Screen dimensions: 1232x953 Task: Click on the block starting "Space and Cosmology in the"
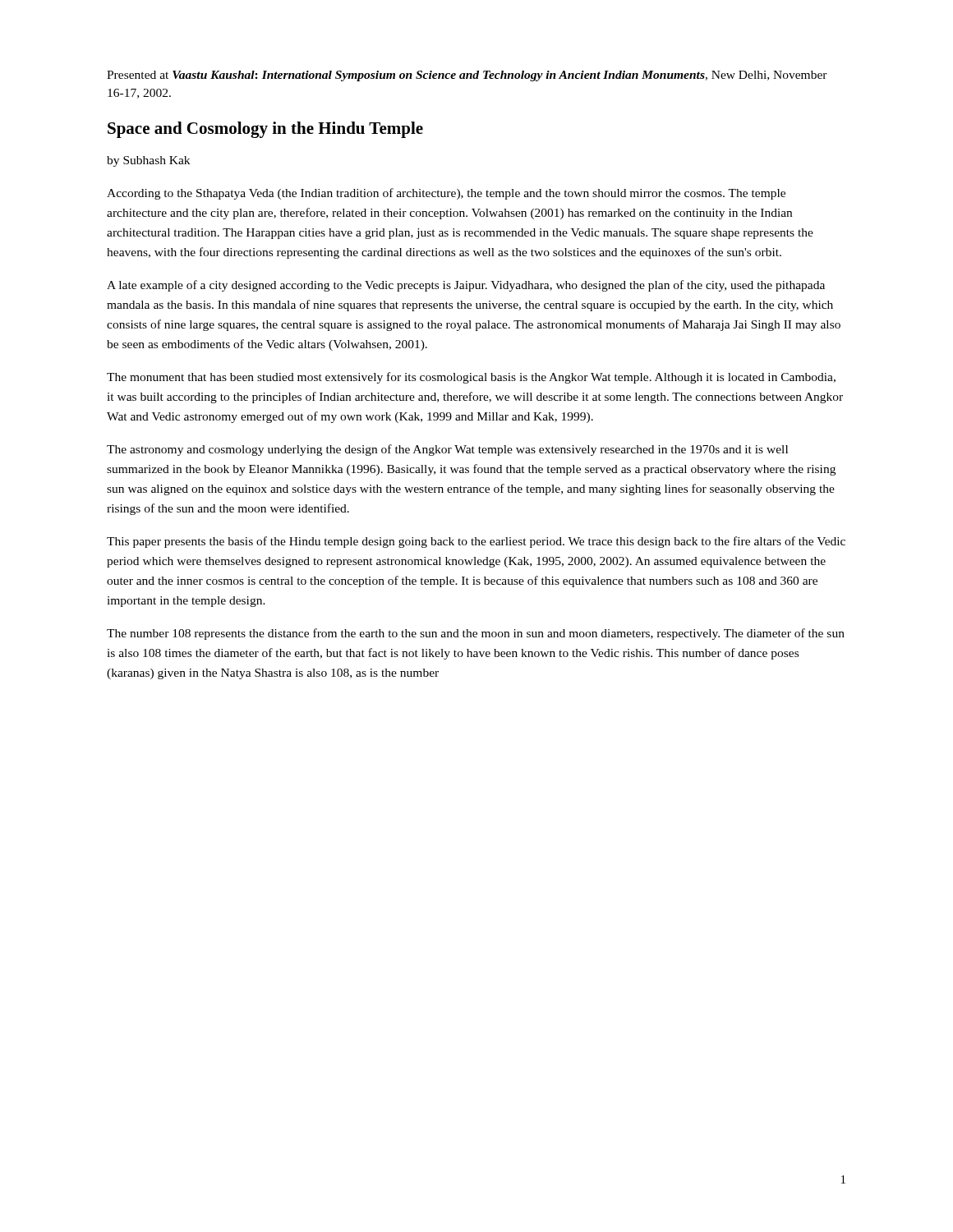coord(265,128)
